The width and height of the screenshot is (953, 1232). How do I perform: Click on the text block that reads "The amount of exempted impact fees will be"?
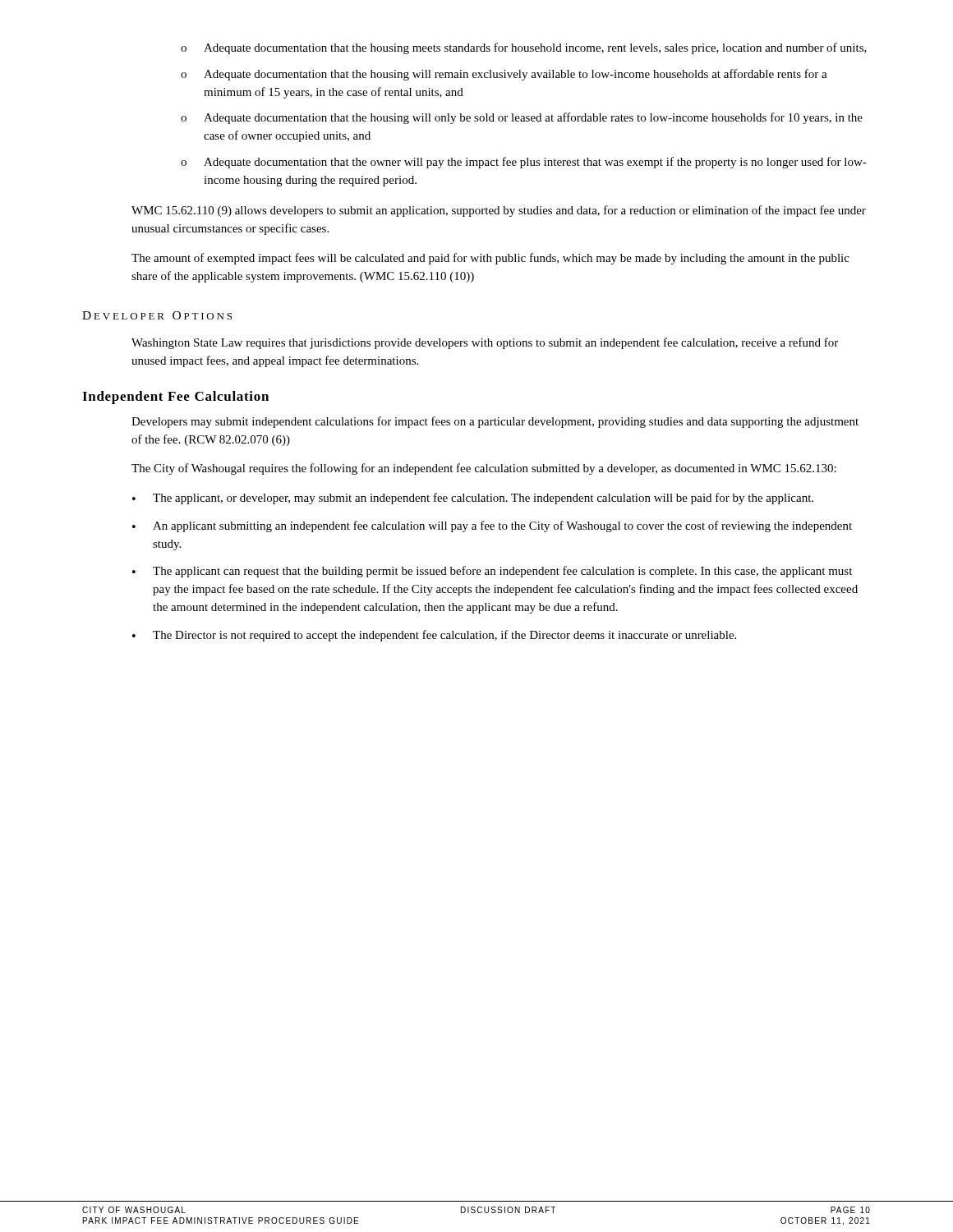point(490,267)
